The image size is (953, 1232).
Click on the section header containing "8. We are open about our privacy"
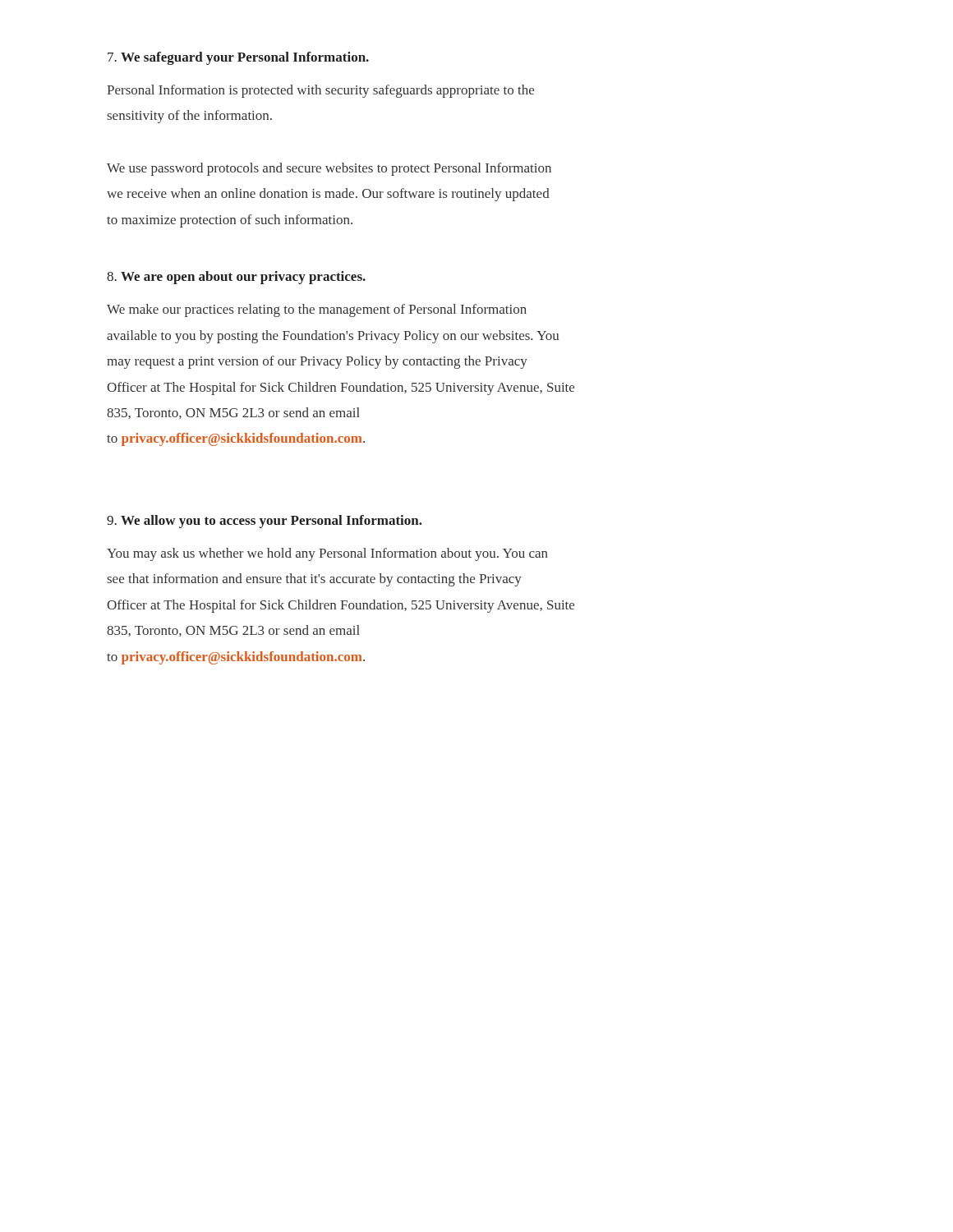(236, 277)
